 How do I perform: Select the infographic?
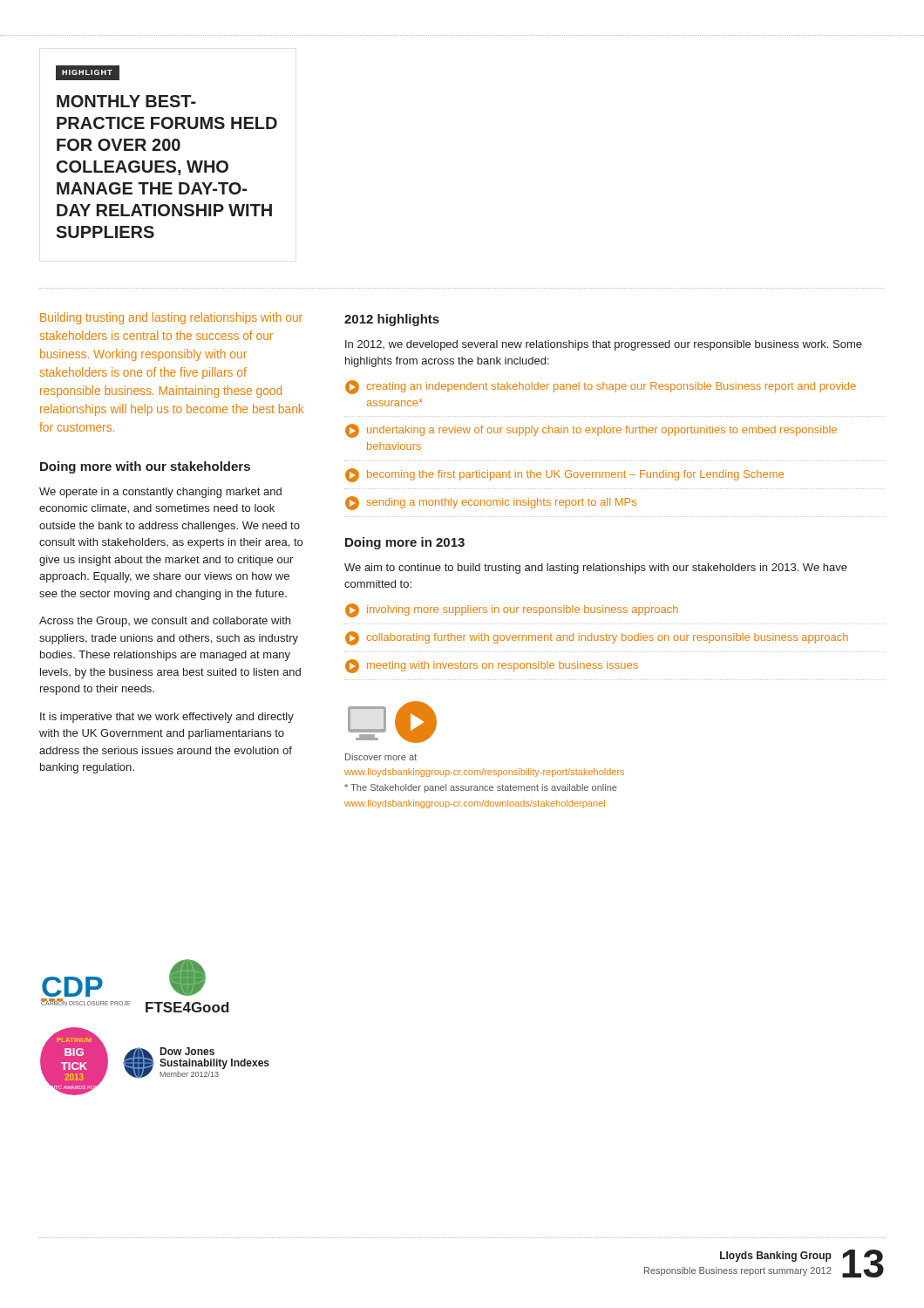615,722
